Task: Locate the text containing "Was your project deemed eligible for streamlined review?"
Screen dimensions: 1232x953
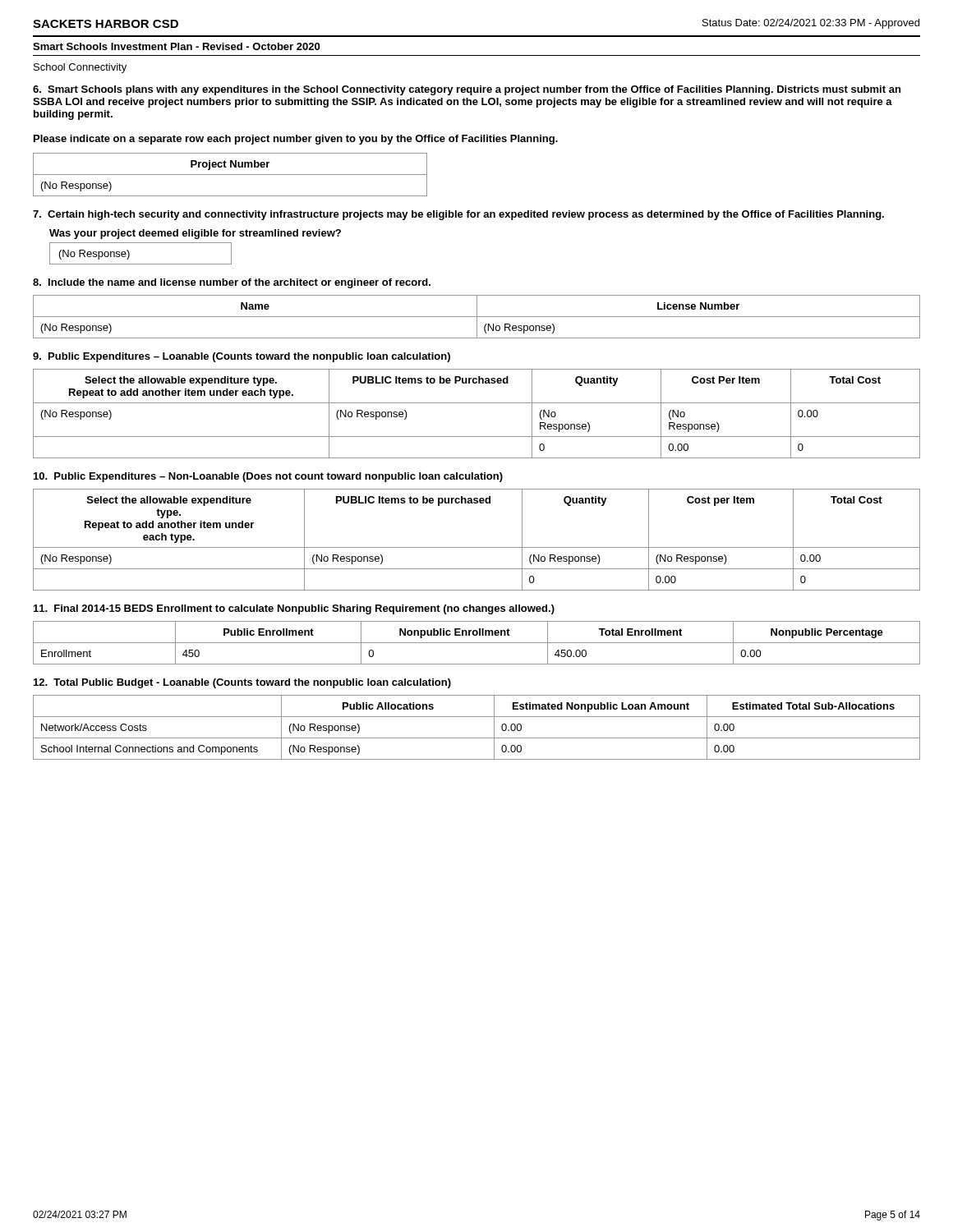Action: point(195,233)
